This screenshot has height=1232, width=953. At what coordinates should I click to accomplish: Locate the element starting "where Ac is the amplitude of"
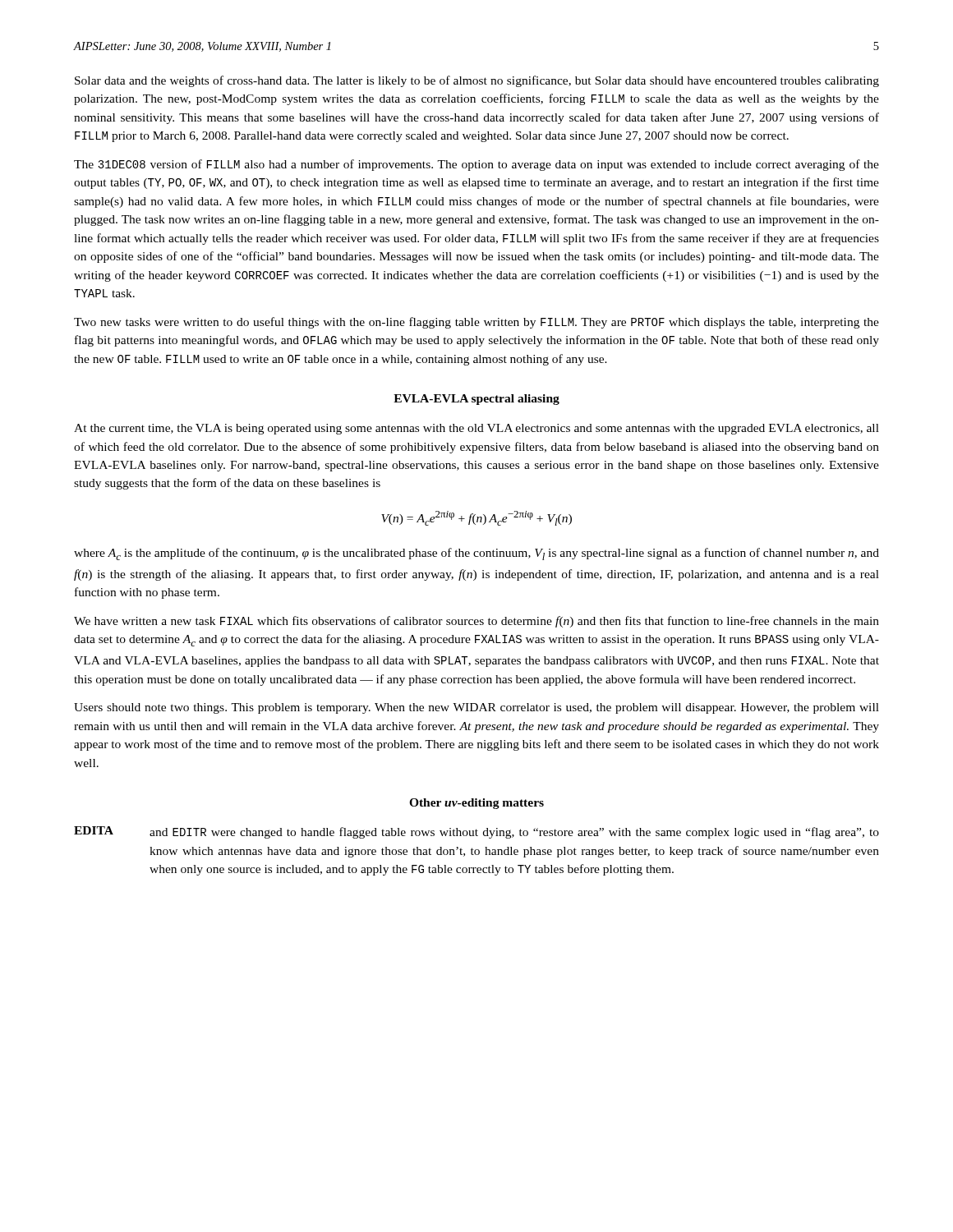coord(476,573)
